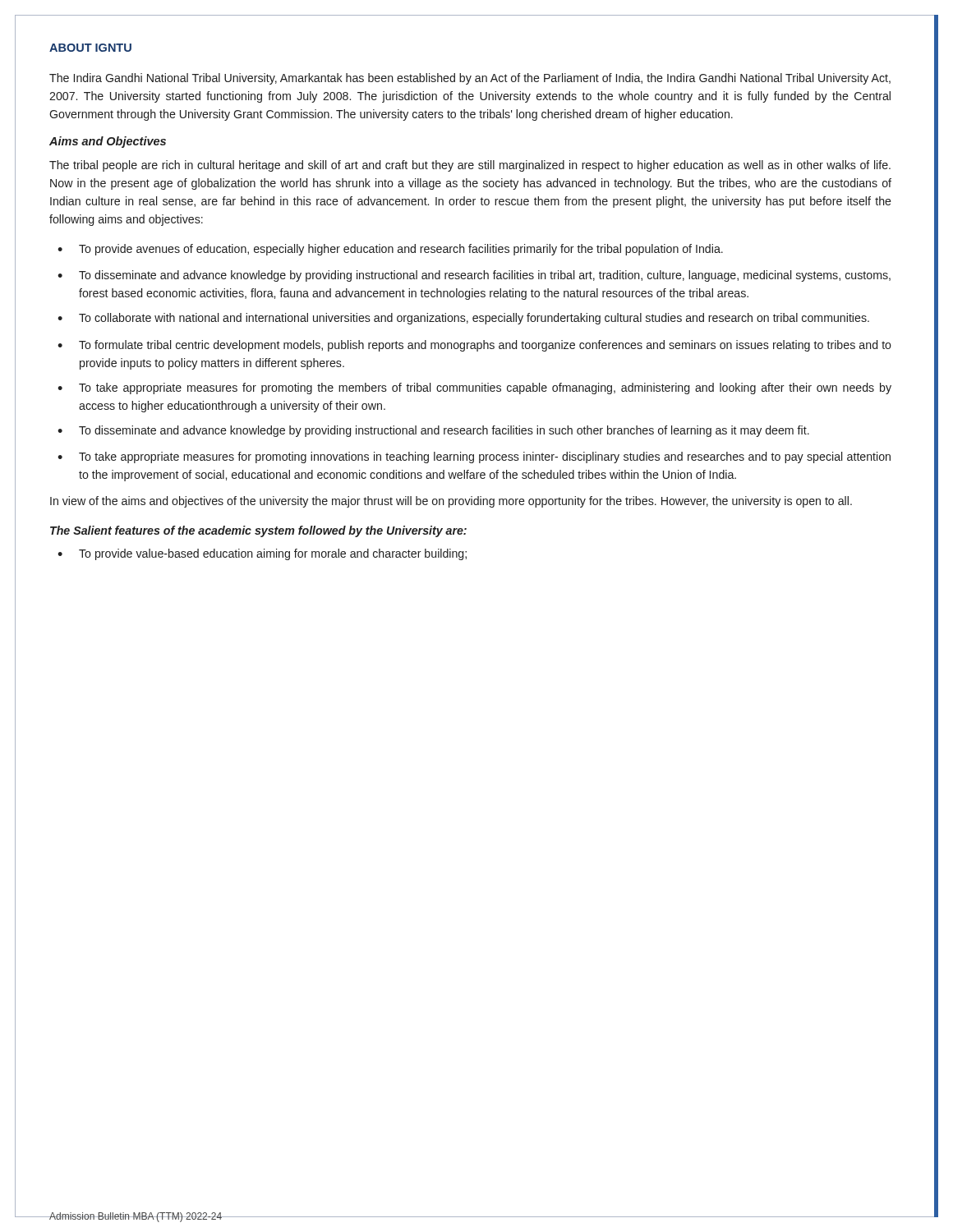Navigate to the block starting "• To collaborate"
953x1232 pixels.
(x=474, y=319)
